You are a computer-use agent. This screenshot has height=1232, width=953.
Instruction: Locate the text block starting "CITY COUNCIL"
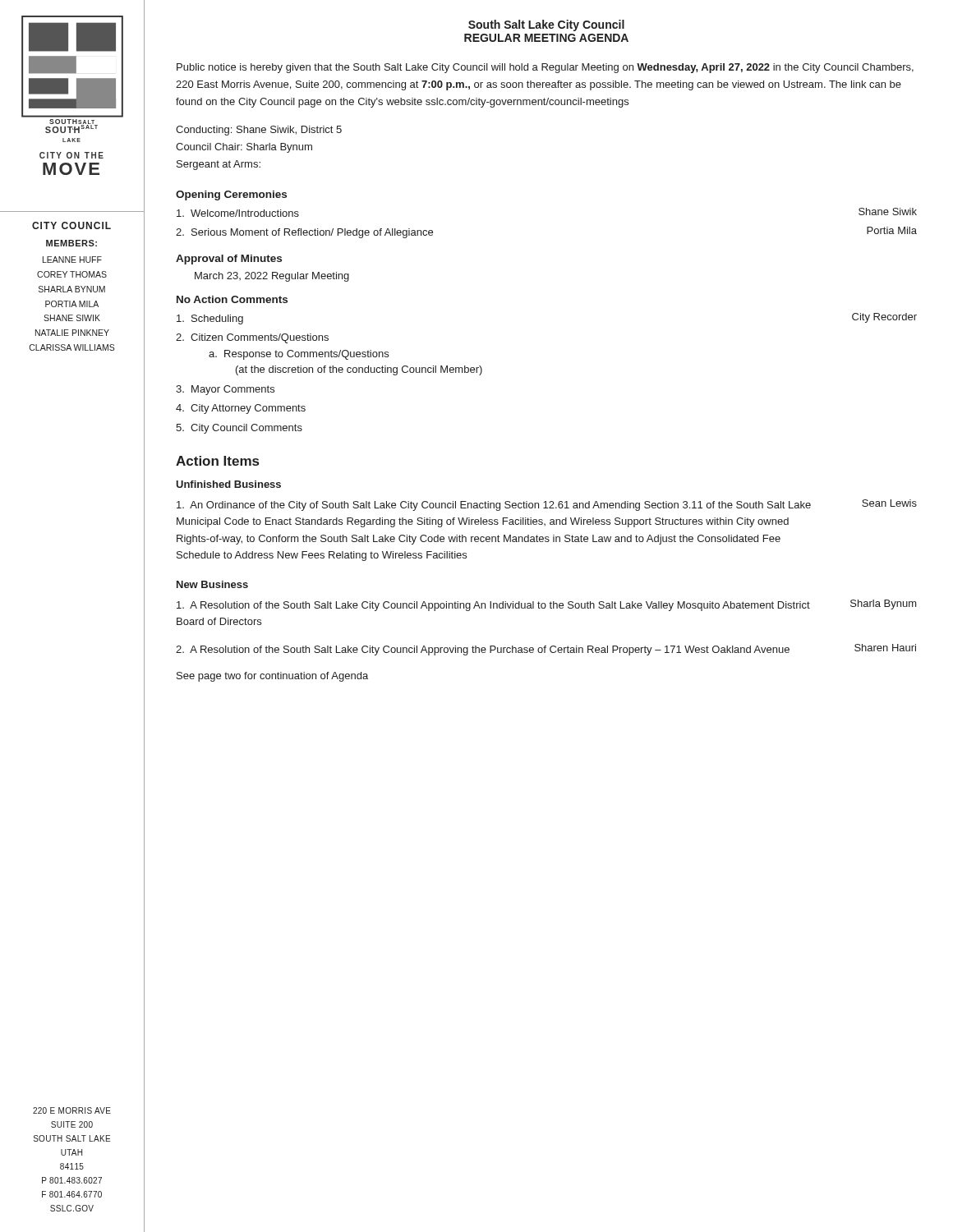72,226
